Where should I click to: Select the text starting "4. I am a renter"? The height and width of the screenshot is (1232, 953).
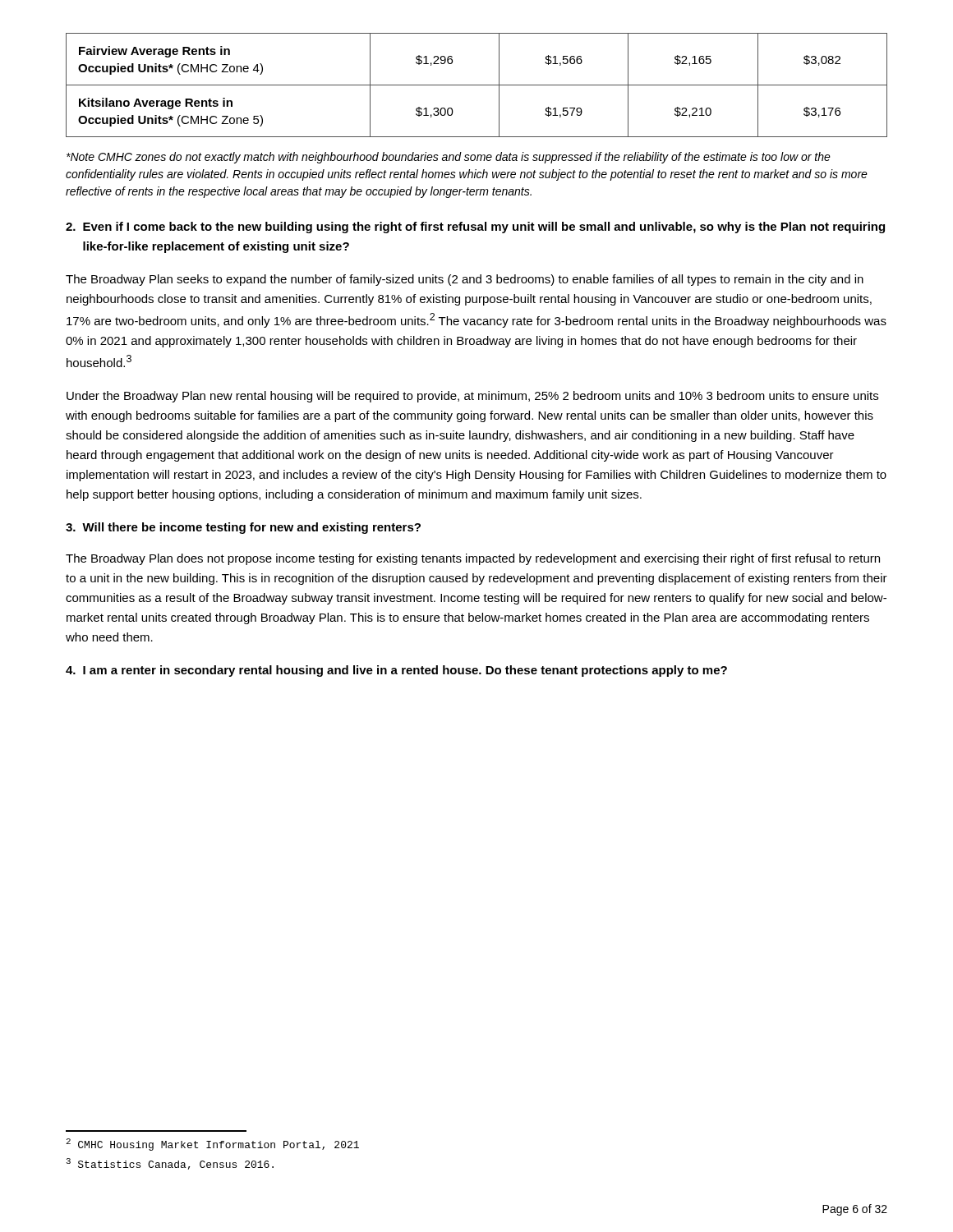(x=476, y=670)
